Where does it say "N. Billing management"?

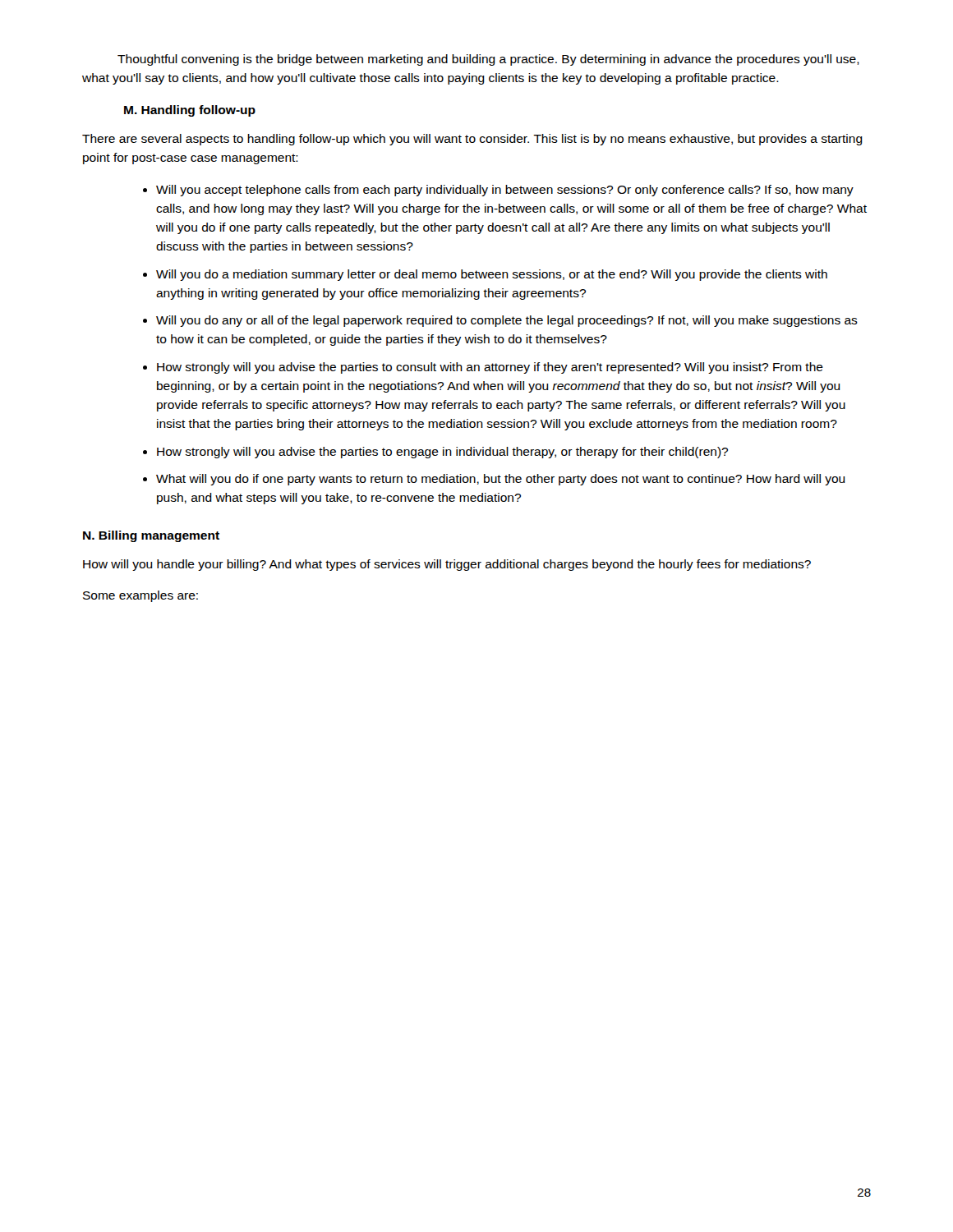click(151, 535)
